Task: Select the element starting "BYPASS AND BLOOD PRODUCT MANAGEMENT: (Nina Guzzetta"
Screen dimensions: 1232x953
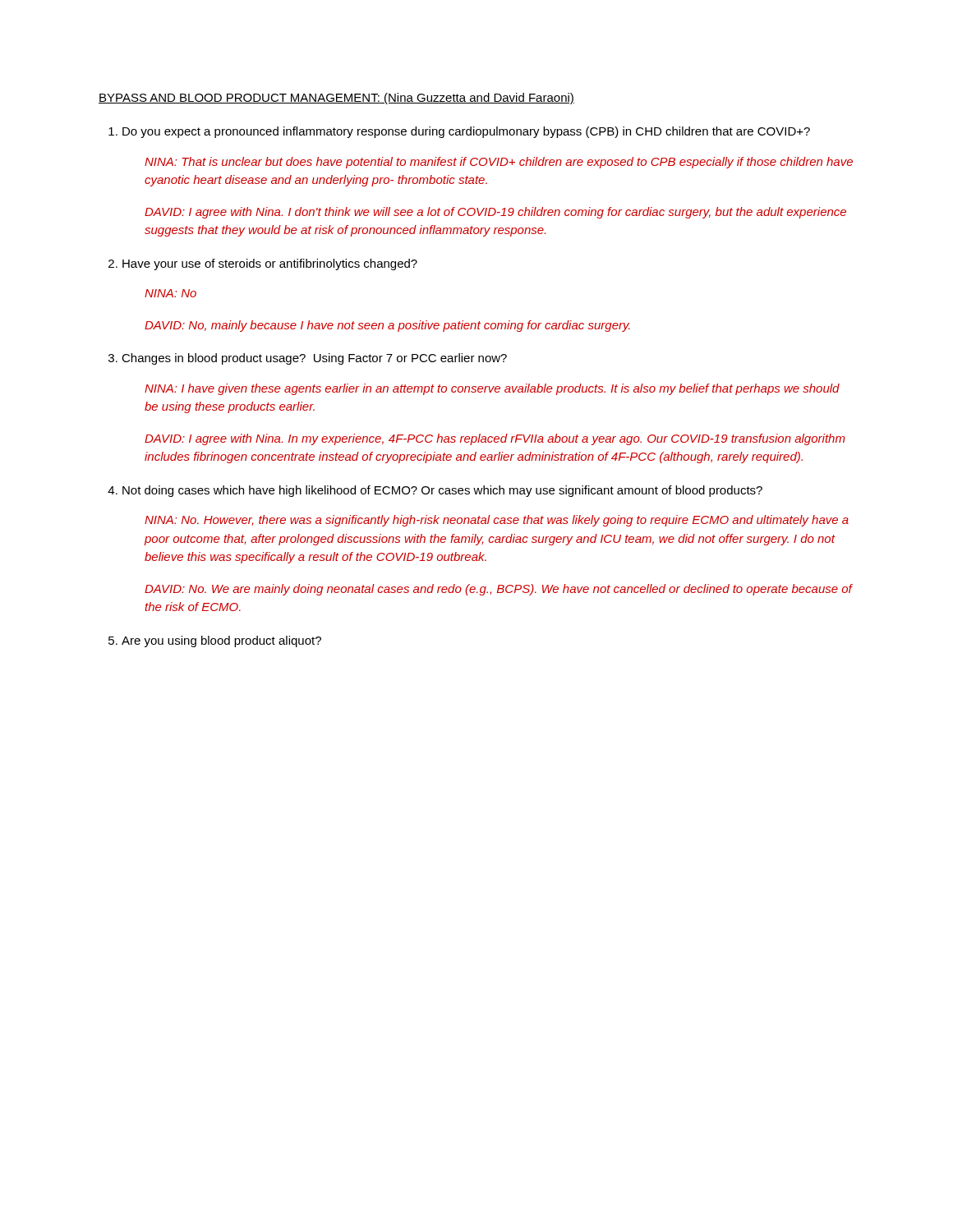Action: click(336, 97)
